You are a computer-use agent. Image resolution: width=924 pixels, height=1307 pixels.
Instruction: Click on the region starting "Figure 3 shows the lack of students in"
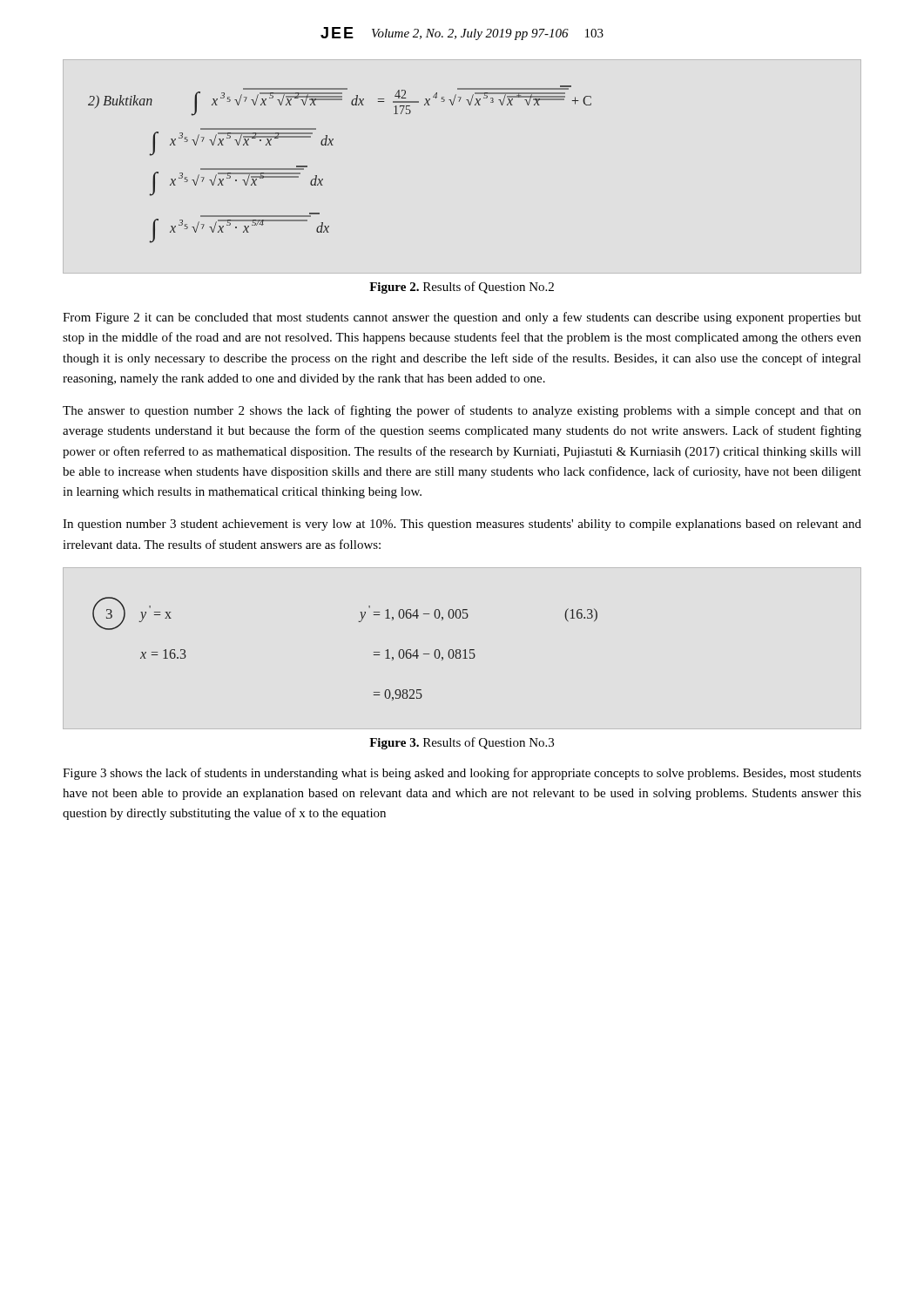coord(462,793)
